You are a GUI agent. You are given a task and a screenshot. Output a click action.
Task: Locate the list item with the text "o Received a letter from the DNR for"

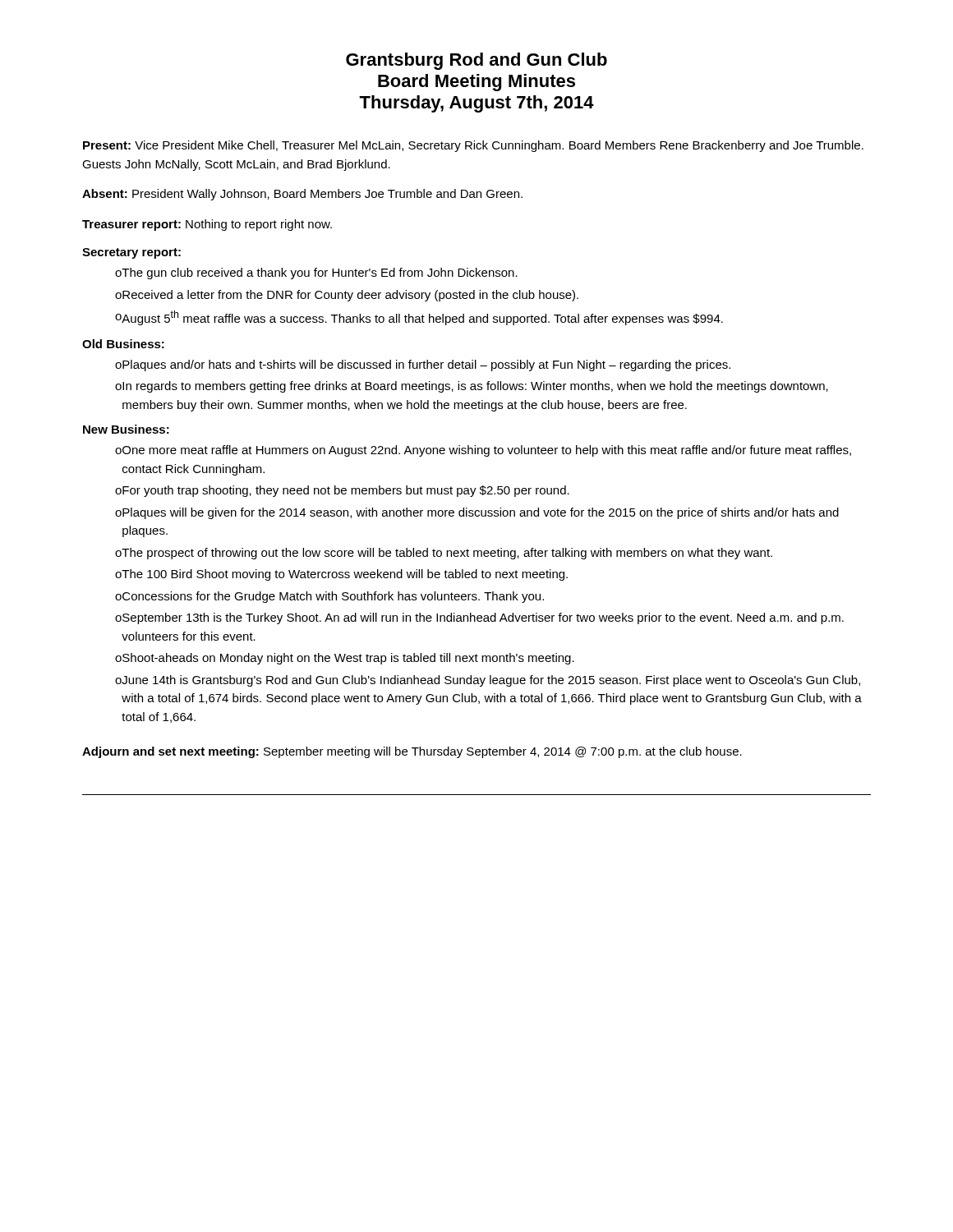tap(476, 295)
